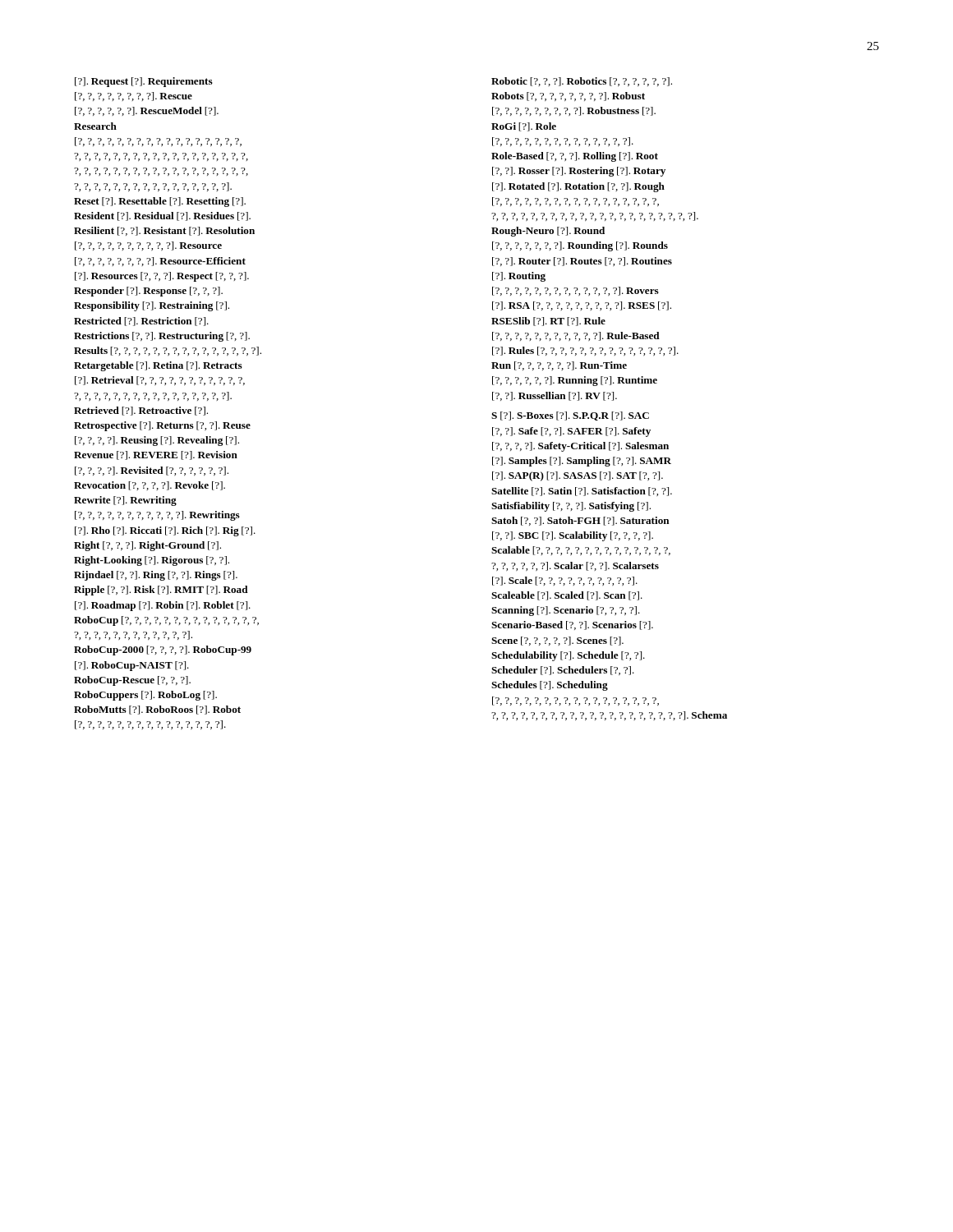
Task: Select the region starting "Robotic [?, ?, ?]. Robotics [?,"
Action: (x=582, y=82)
